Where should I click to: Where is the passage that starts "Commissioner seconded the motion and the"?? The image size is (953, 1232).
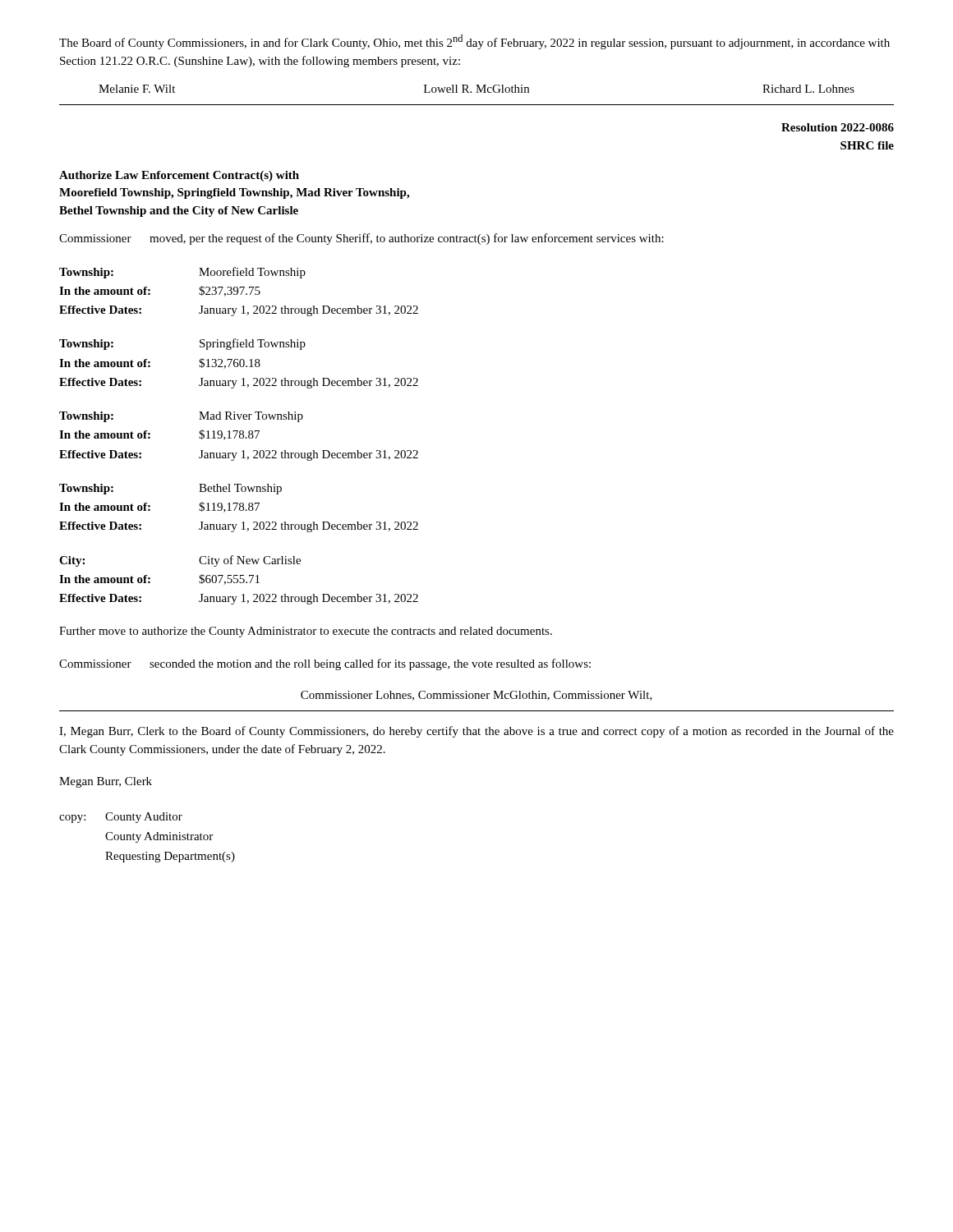tap(325, 664)
